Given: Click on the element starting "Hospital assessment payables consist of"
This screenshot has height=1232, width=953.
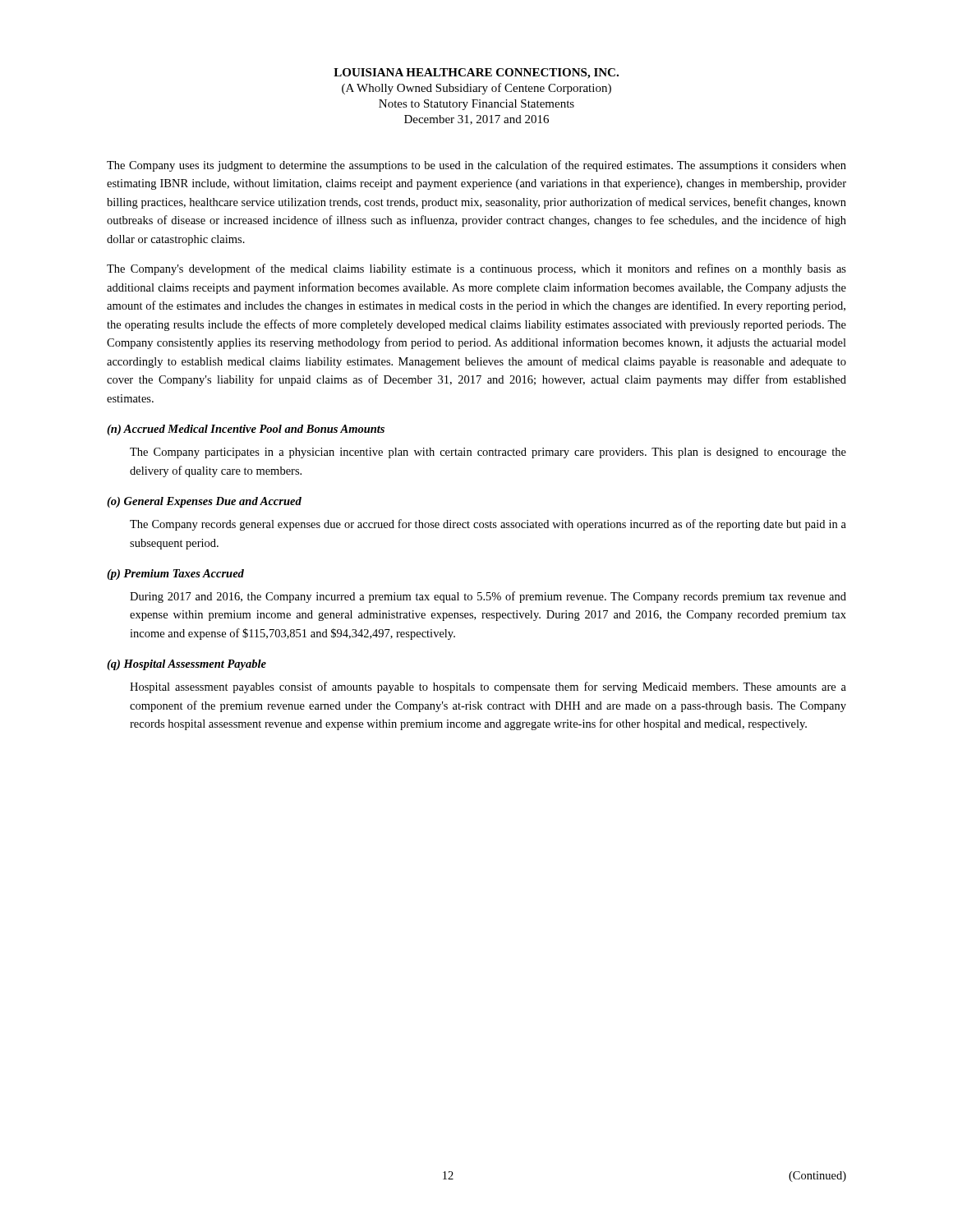Looking at the screenshot, I should coord(488,705).
